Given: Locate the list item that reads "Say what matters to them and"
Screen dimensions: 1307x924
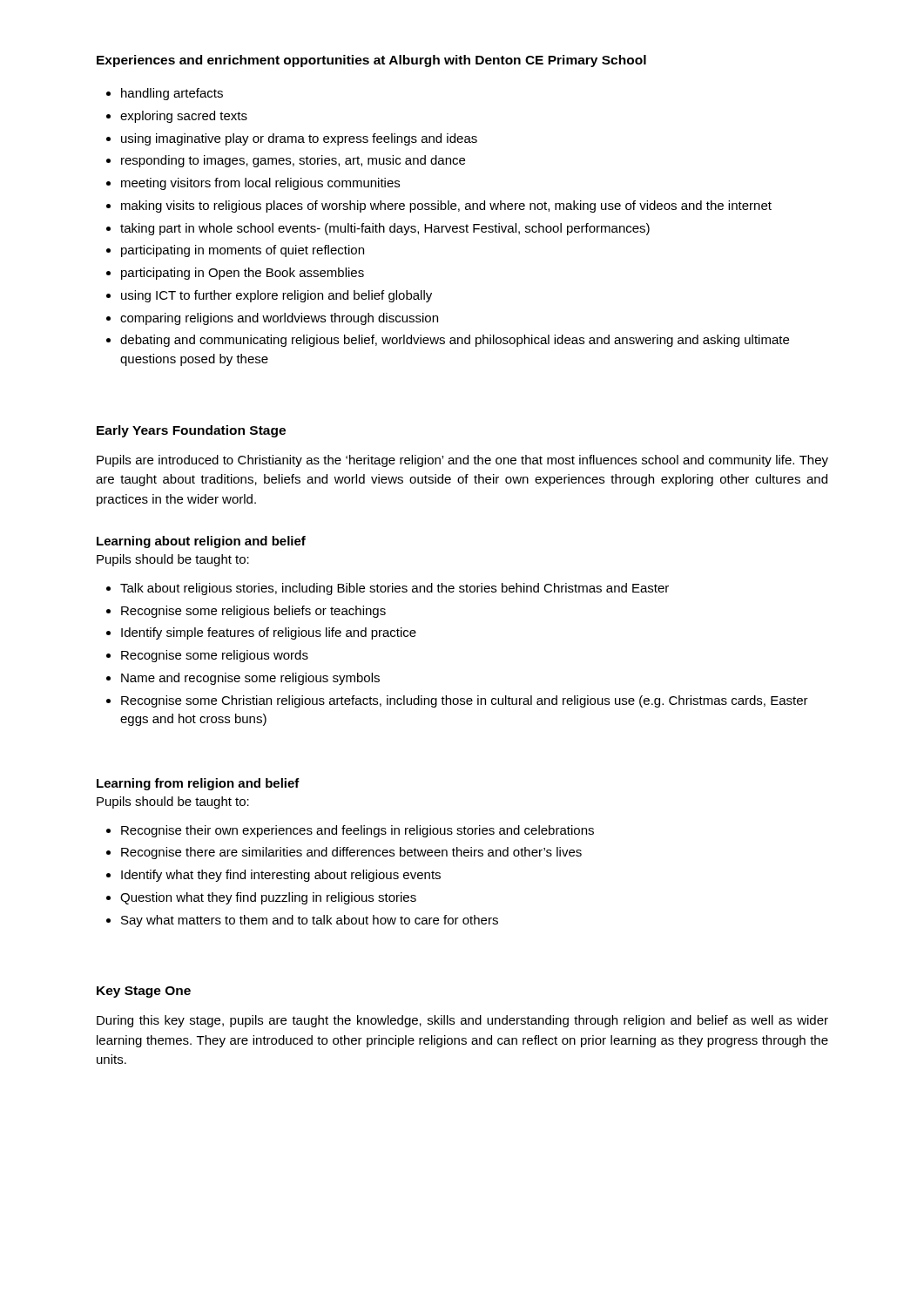Looking at the screenshot, I should [x=309, y=919].
